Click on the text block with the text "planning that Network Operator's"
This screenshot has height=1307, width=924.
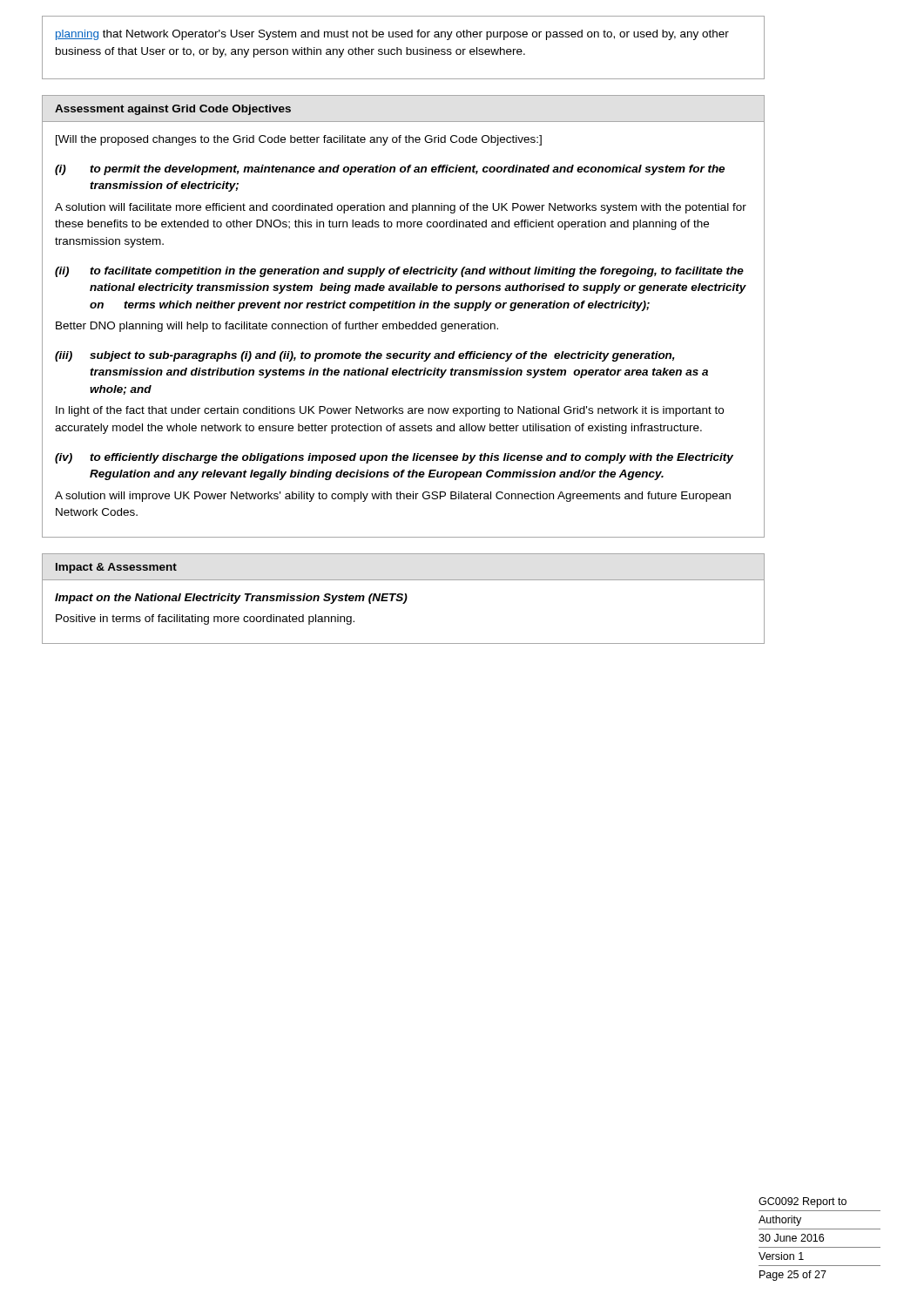[x=403, y=42]
